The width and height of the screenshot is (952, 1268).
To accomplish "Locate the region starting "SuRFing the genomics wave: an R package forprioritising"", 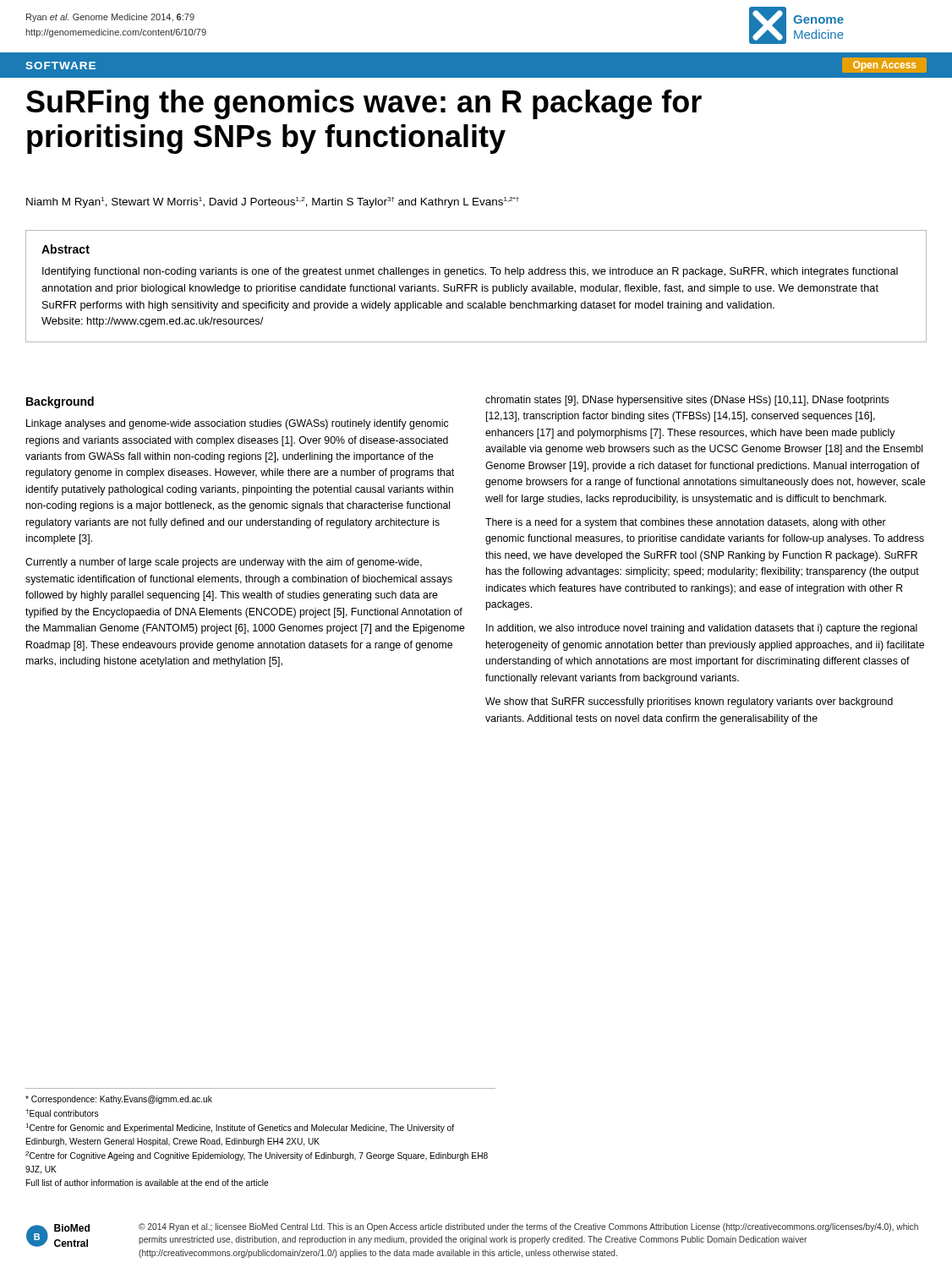I will point(476,120).
